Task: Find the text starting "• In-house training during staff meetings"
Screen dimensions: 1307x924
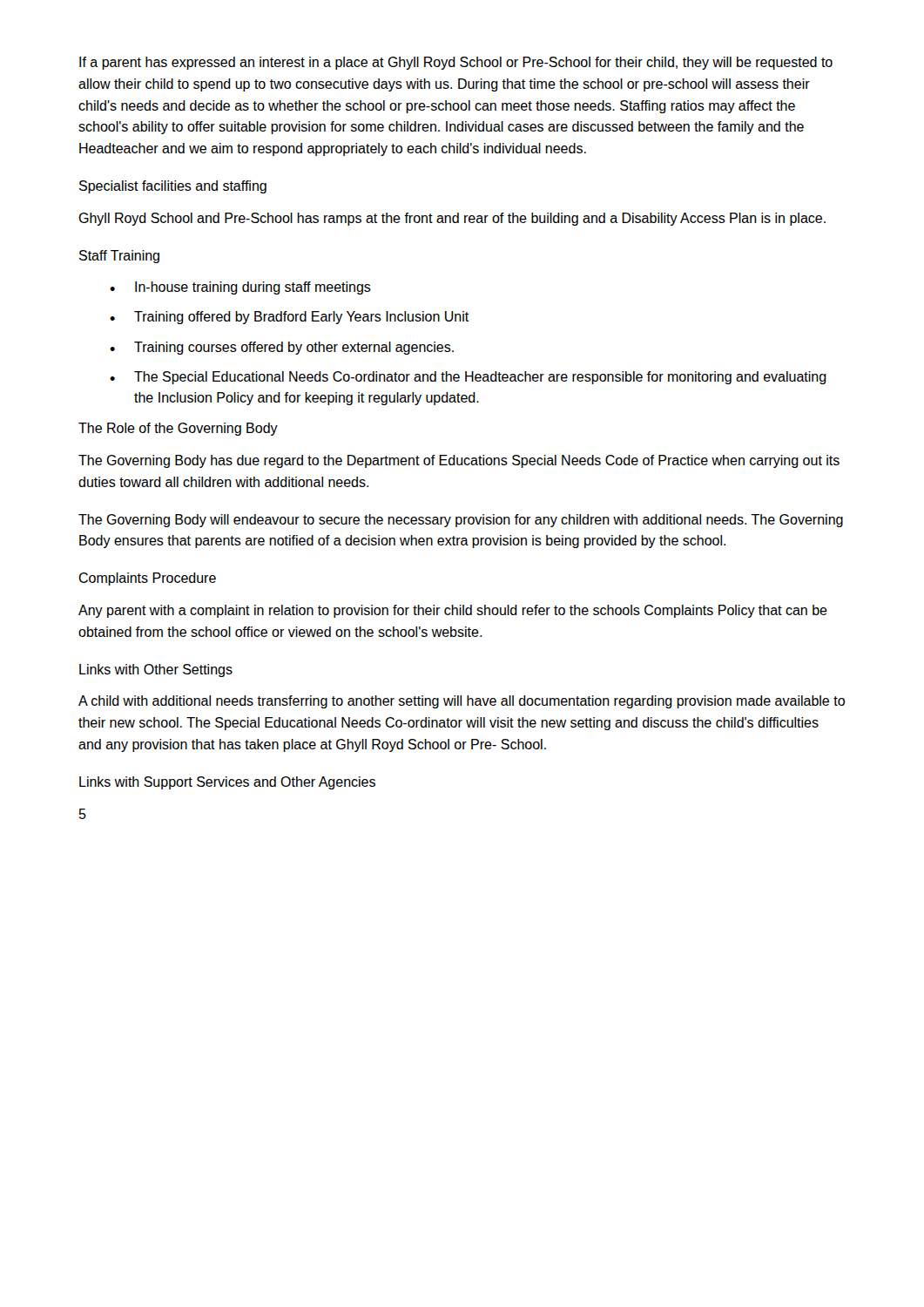Action: [x=240, y=288]
